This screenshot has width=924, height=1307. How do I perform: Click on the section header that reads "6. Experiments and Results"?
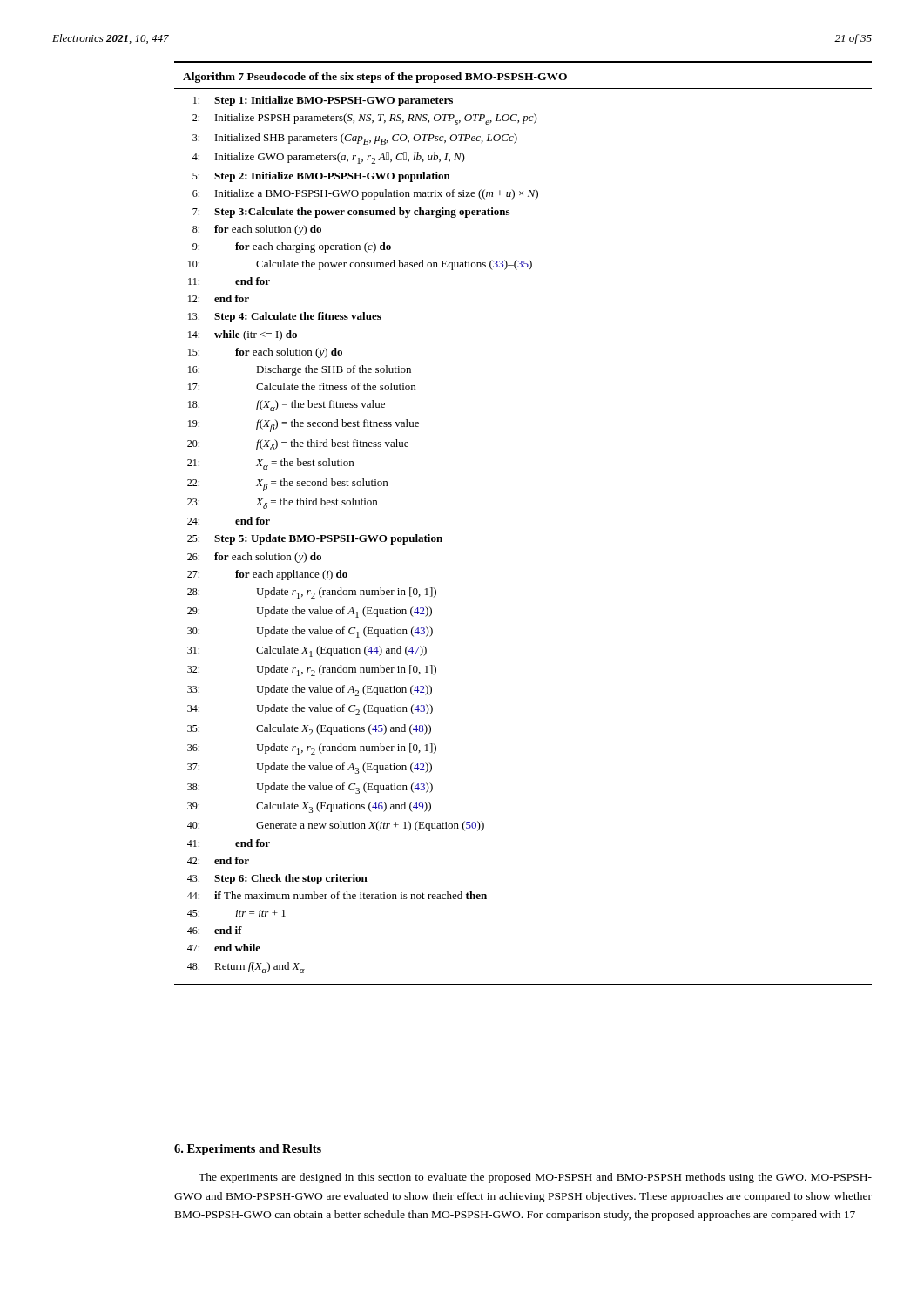click(x=248, y=1148)
